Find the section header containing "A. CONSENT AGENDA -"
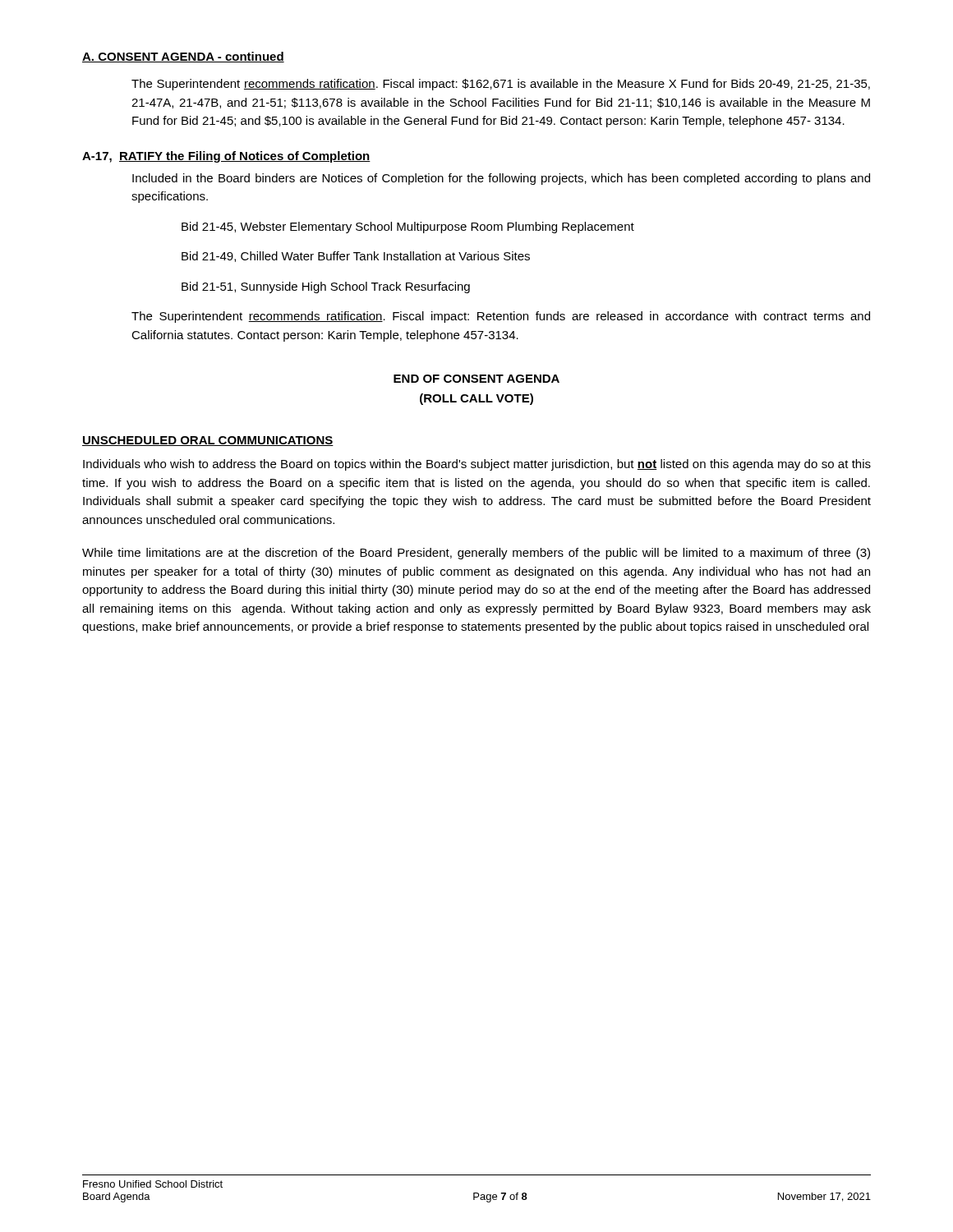 point(183,56)
